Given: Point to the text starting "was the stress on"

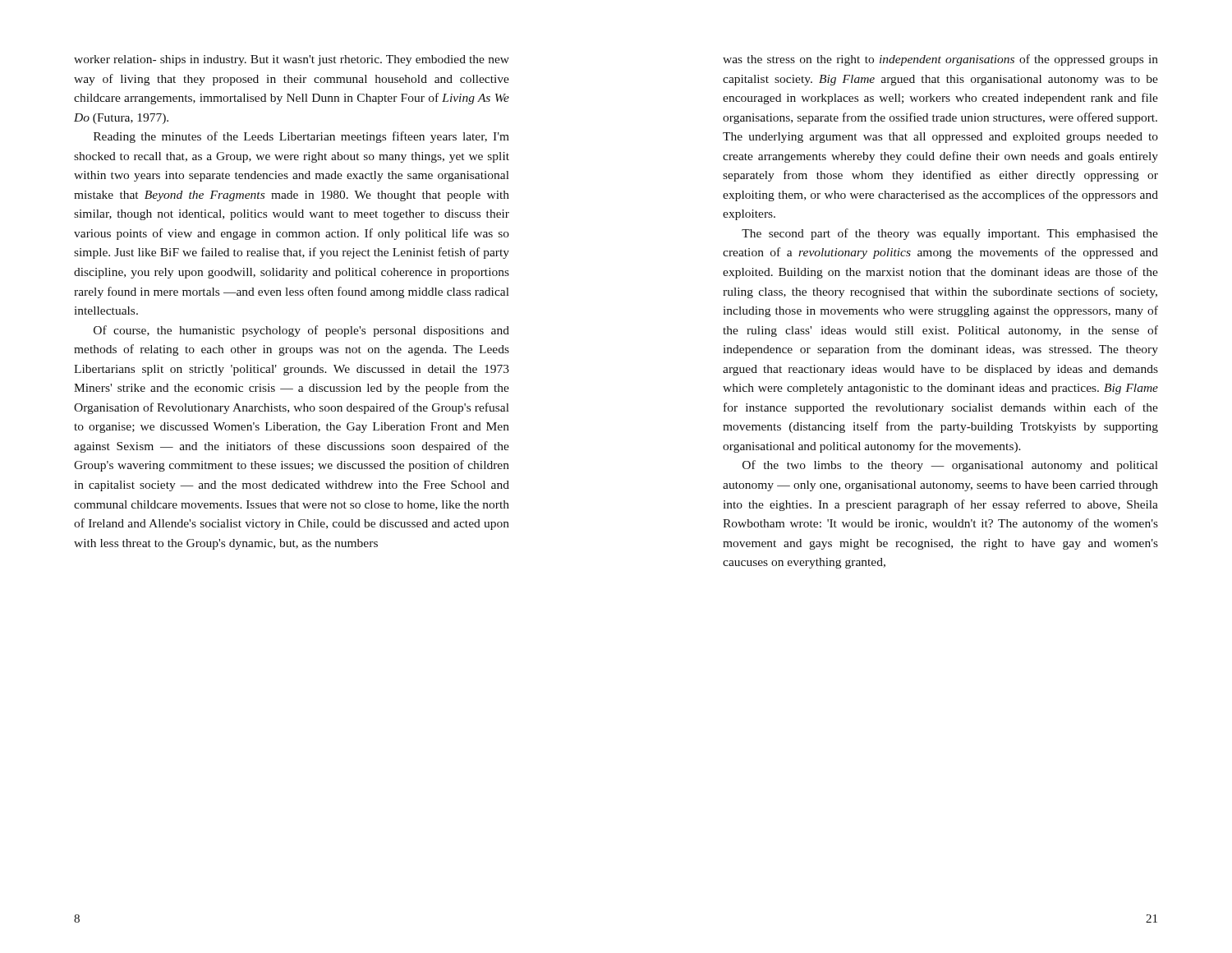Looking at the screenshot, I should pyautogui.click(x=940, y=310).
